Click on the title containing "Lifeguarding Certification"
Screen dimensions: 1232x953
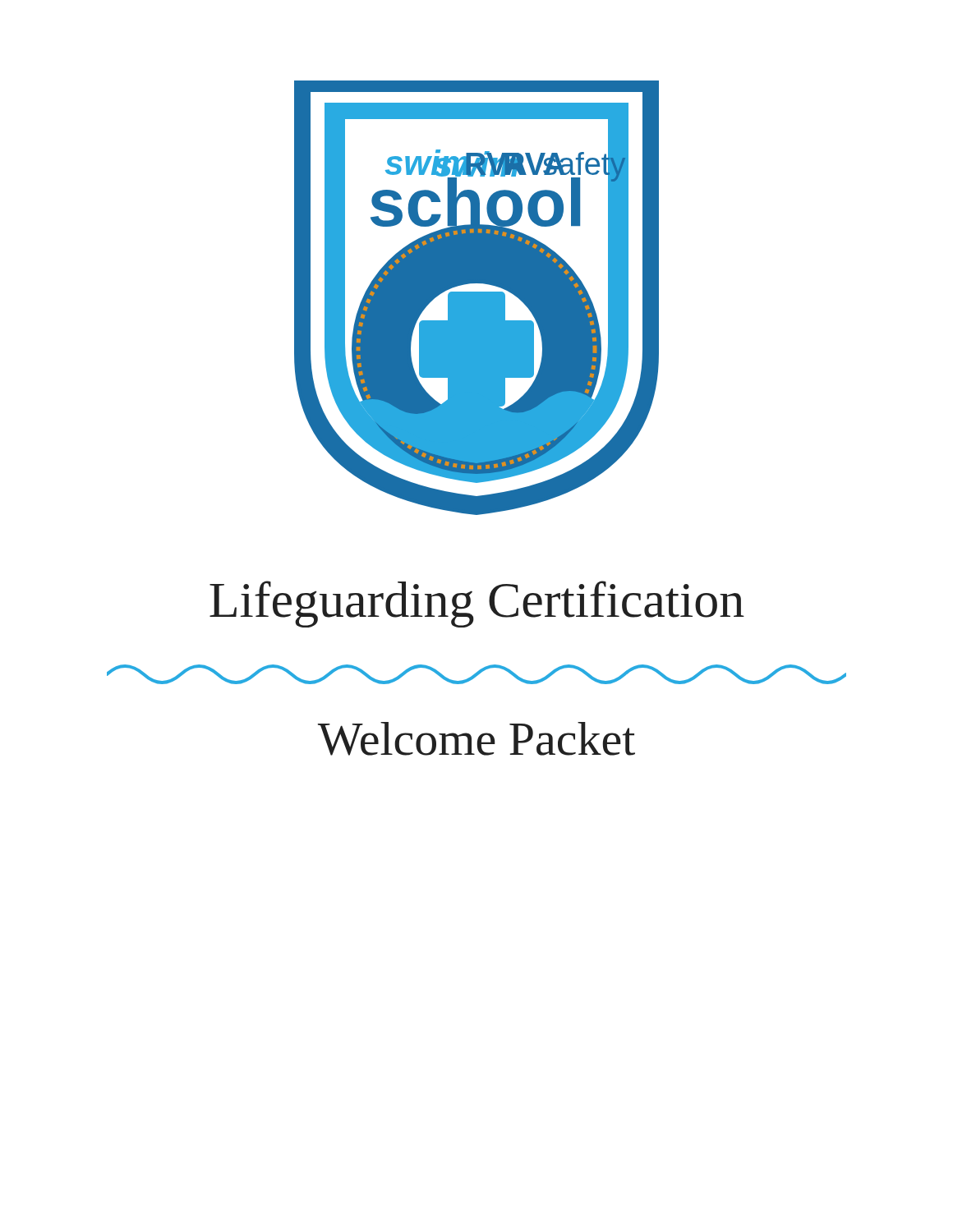[x=476, y=600]
